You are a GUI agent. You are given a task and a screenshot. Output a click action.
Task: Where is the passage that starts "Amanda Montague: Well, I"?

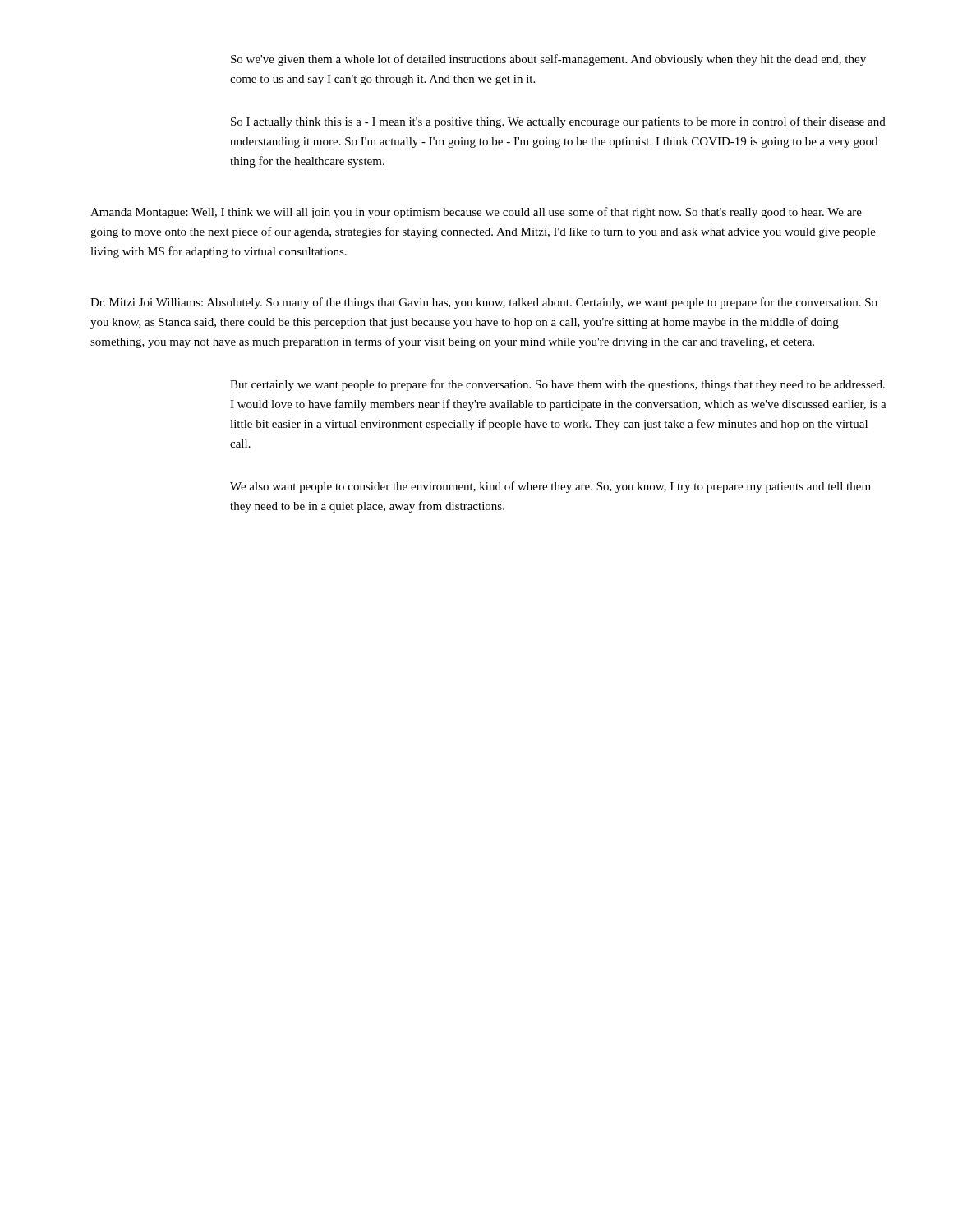click(489, 232)
